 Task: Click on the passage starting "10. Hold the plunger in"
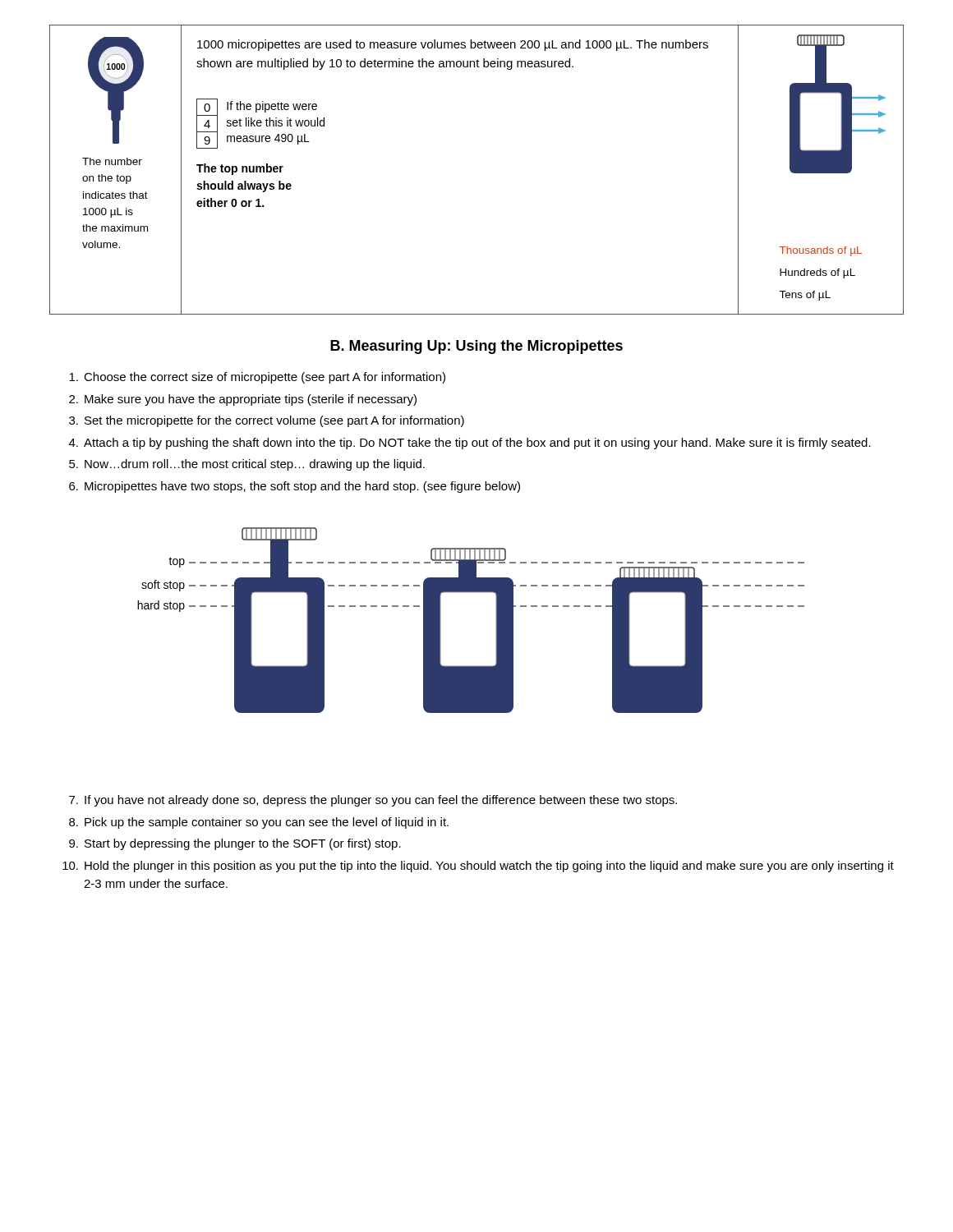pyautogui.click(x=476, y=875)
